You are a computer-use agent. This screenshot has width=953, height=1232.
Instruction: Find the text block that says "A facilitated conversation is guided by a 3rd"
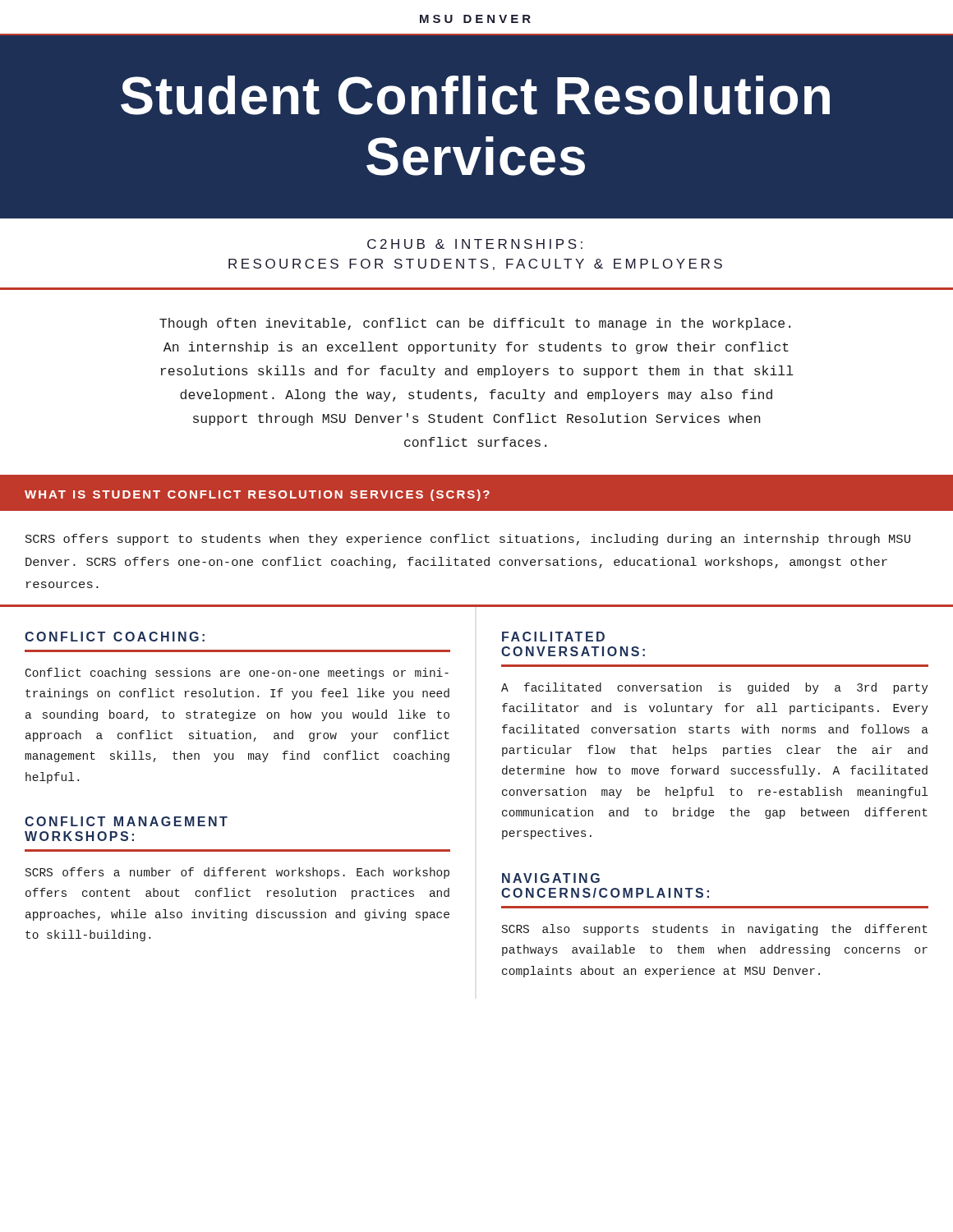point(715,761)
